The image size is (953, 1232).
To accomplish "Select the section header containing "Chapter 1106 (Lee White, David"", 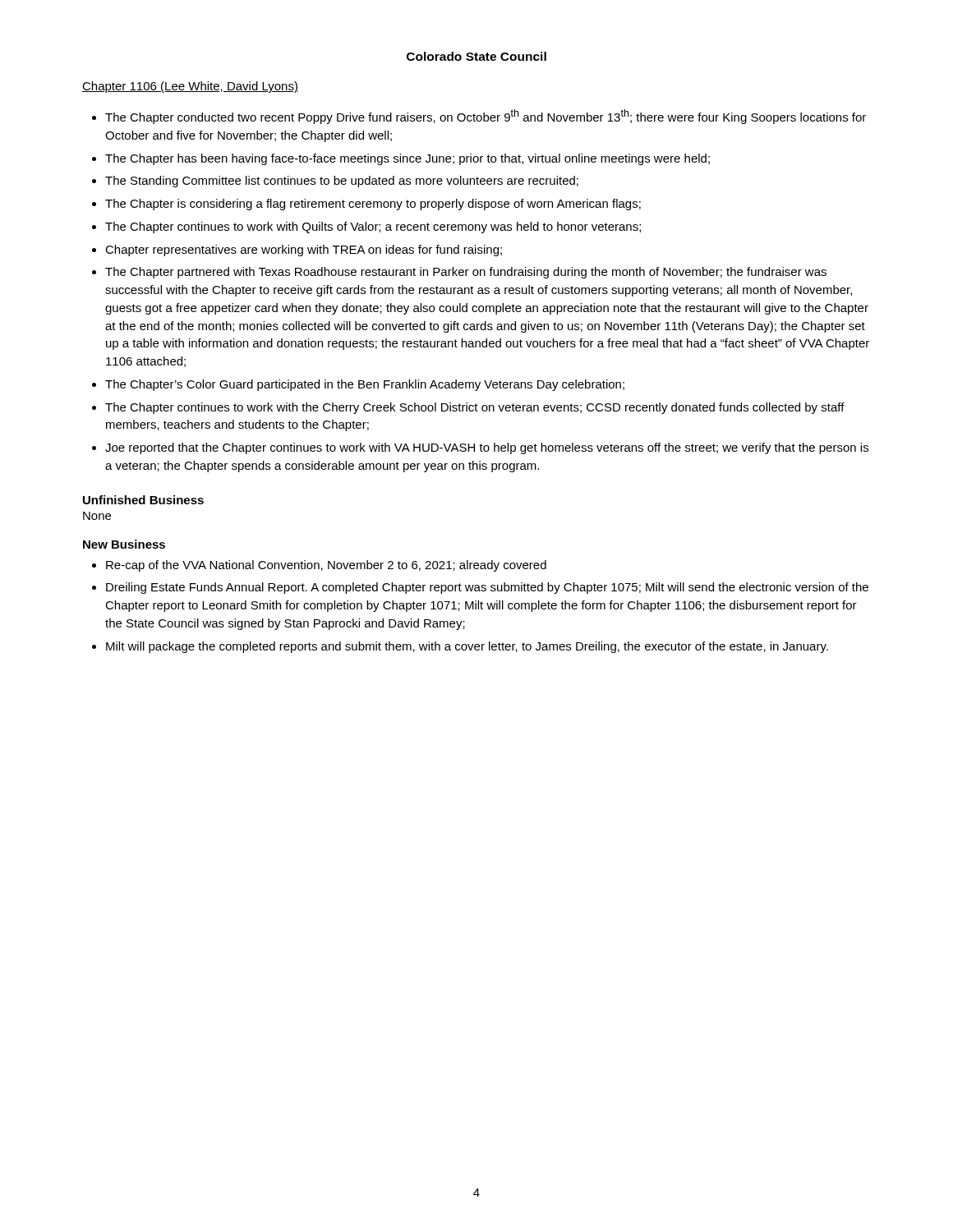I will 190,86.
